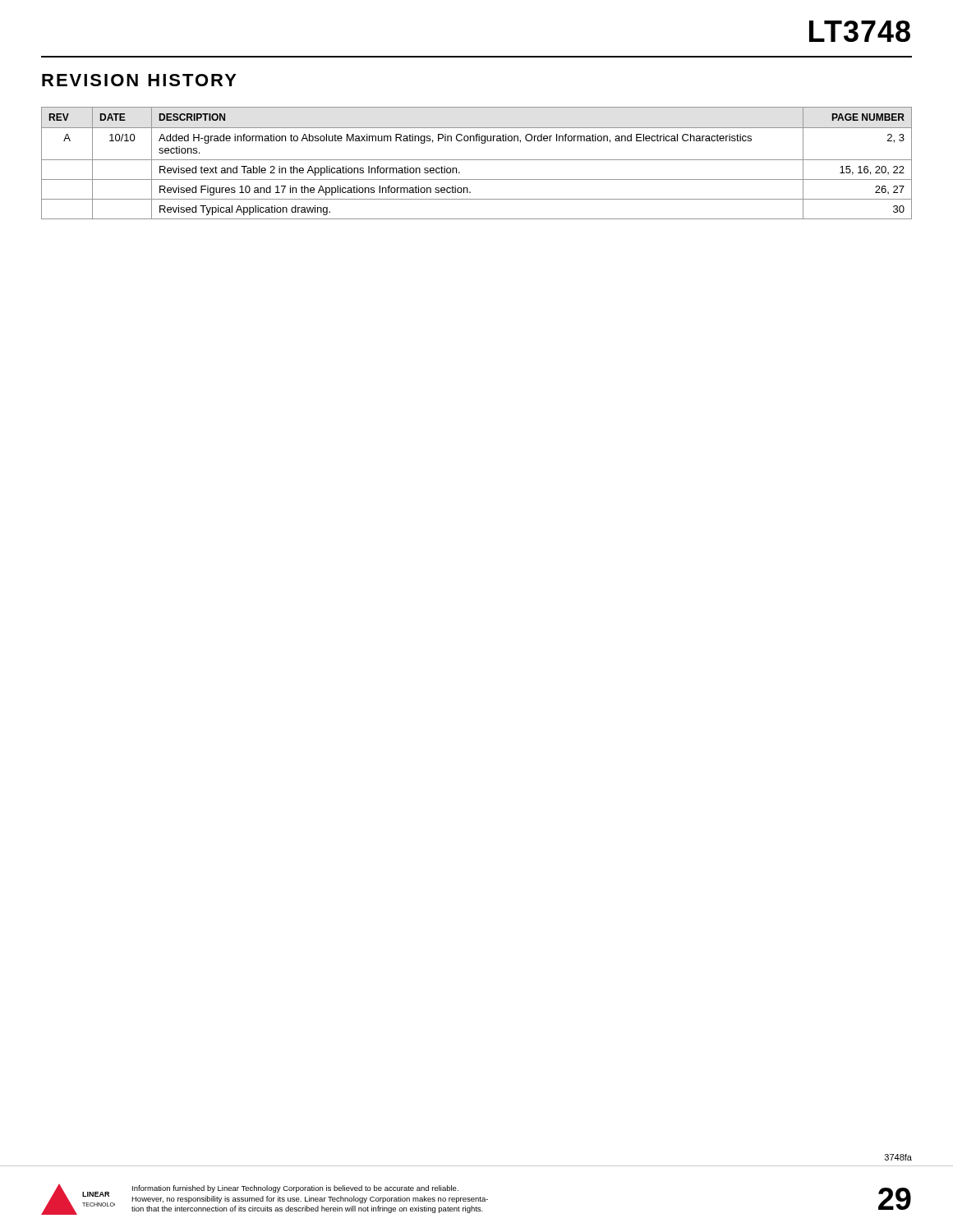This screenshot has width=953, height=1232.
Task: Point to the passage starting "REVISION HISTORY"
Action: 140,80
